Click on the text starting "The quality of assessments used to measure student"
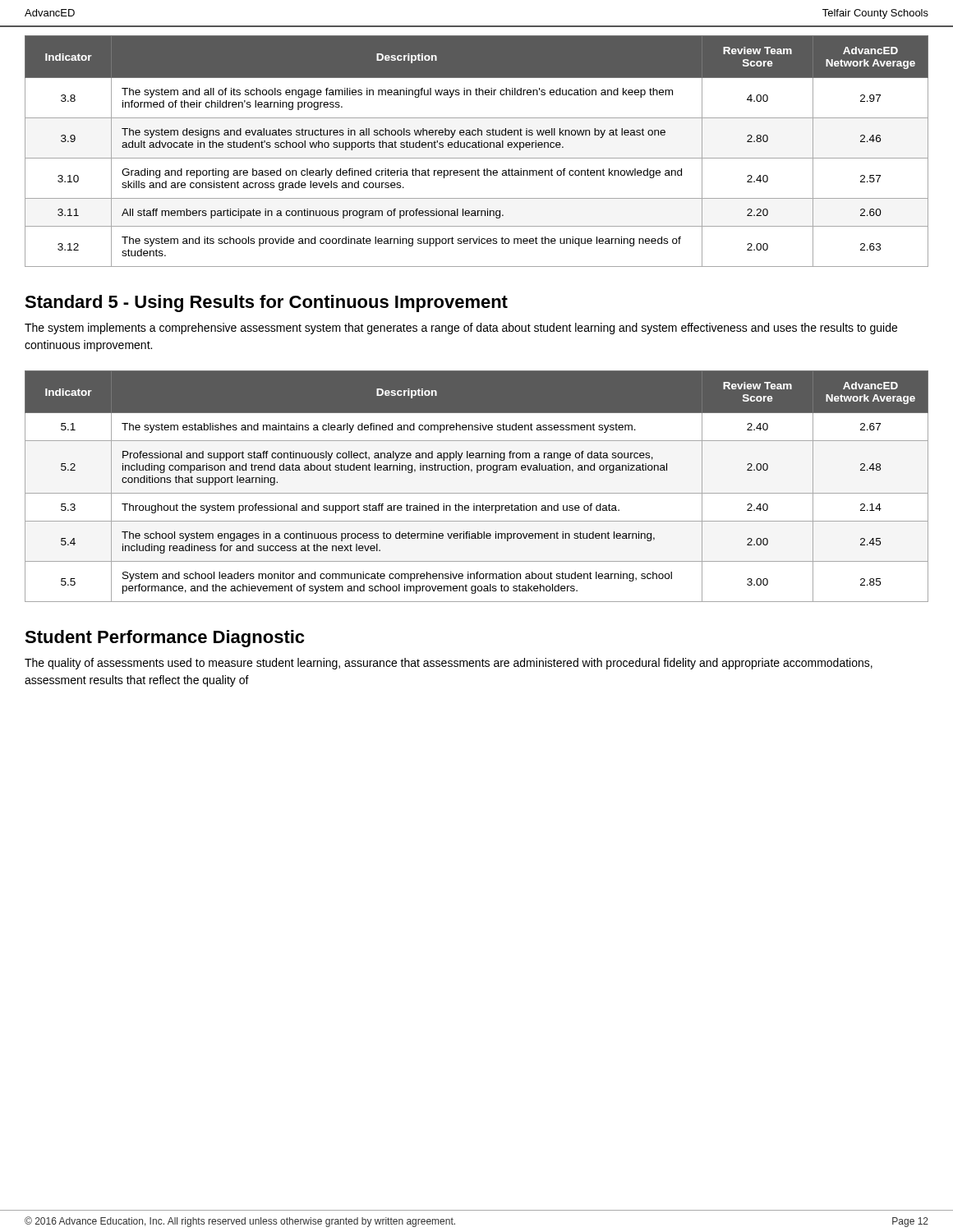The width and height of the screenshot is (953, 1232). tap(449, 671)
